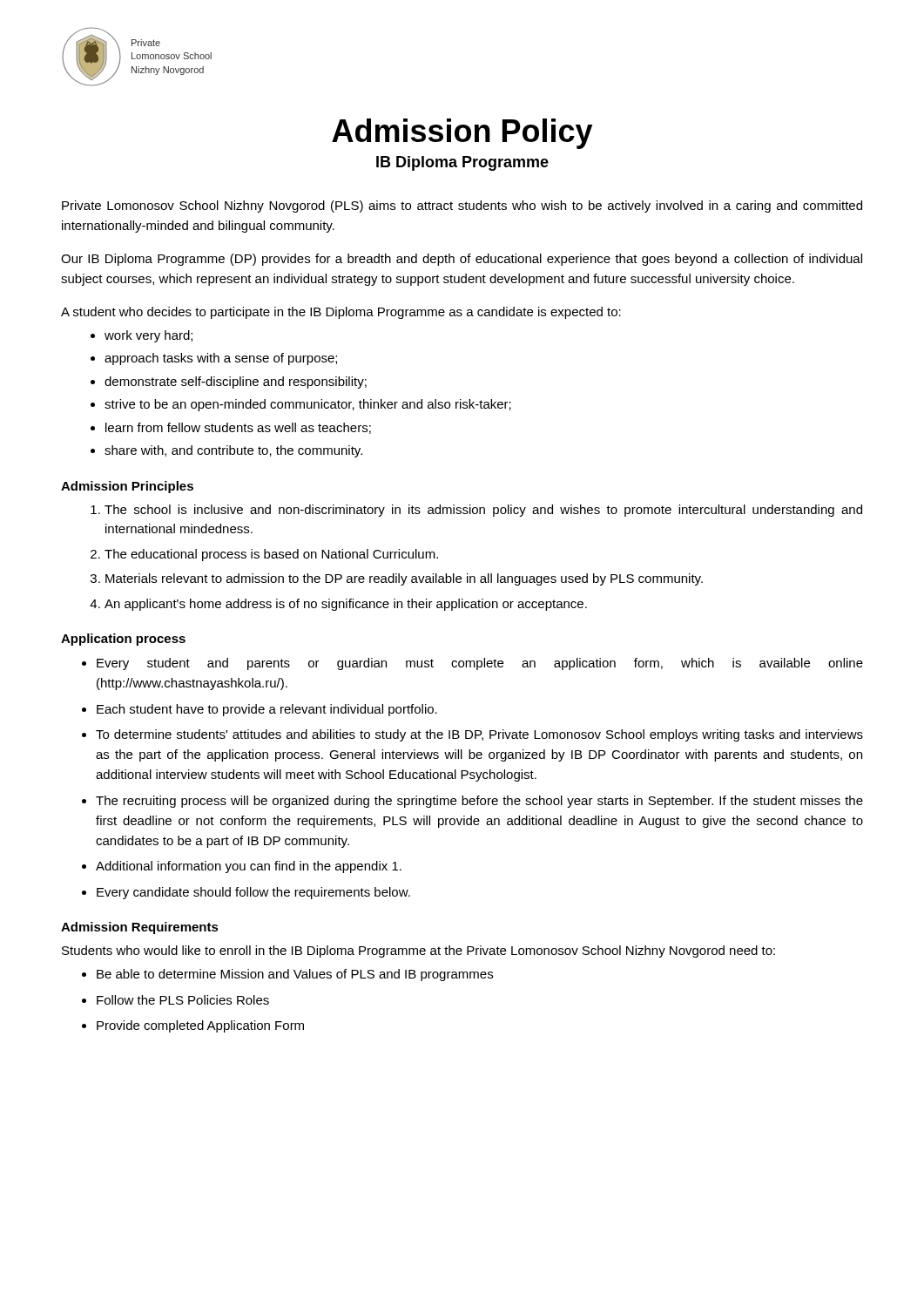Select the list item that reads "learn from fellow students as"
The height and width of the screenshot is (1307, 924).
tap(238, 427)
